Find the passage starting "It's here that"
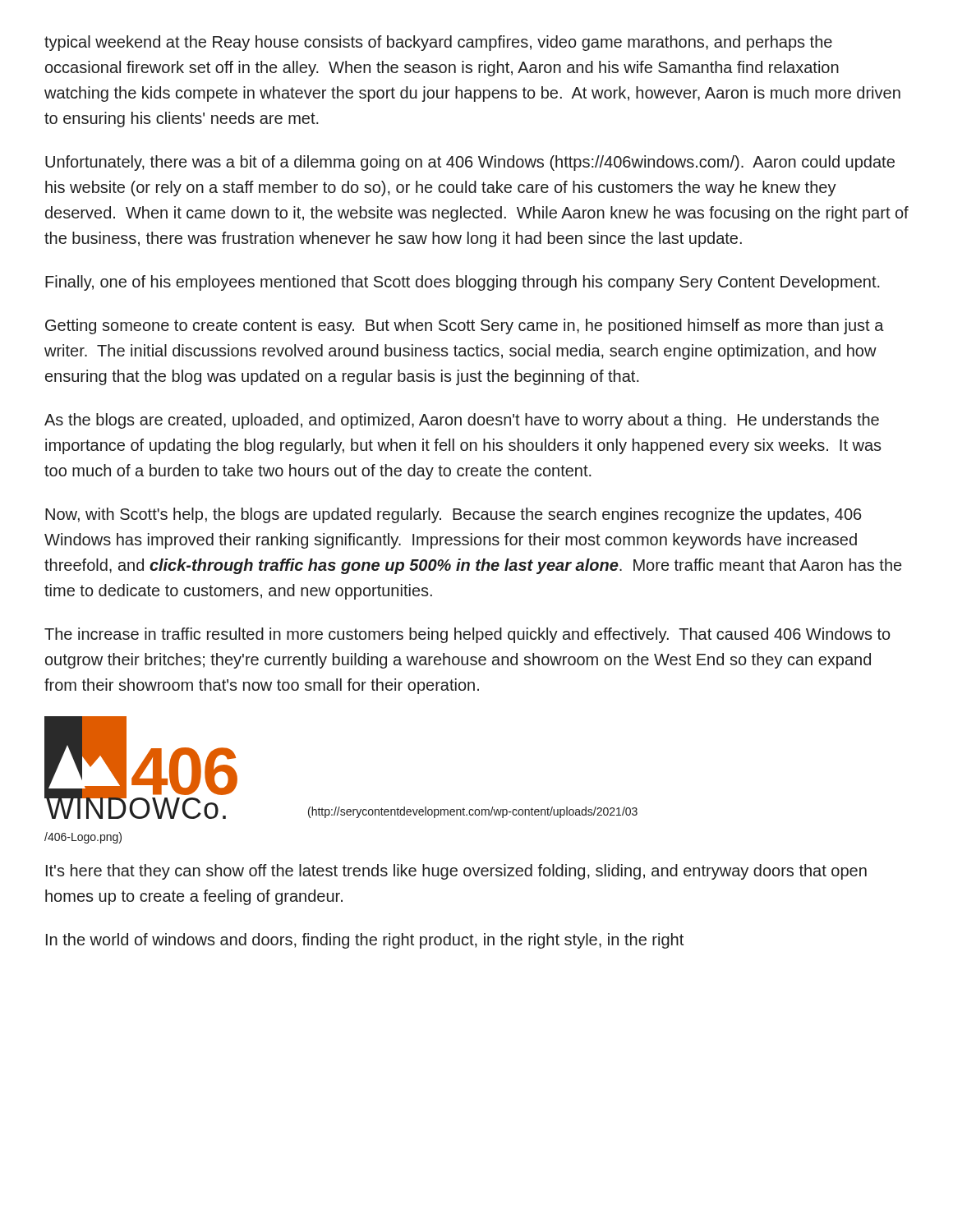 [456, 883]
